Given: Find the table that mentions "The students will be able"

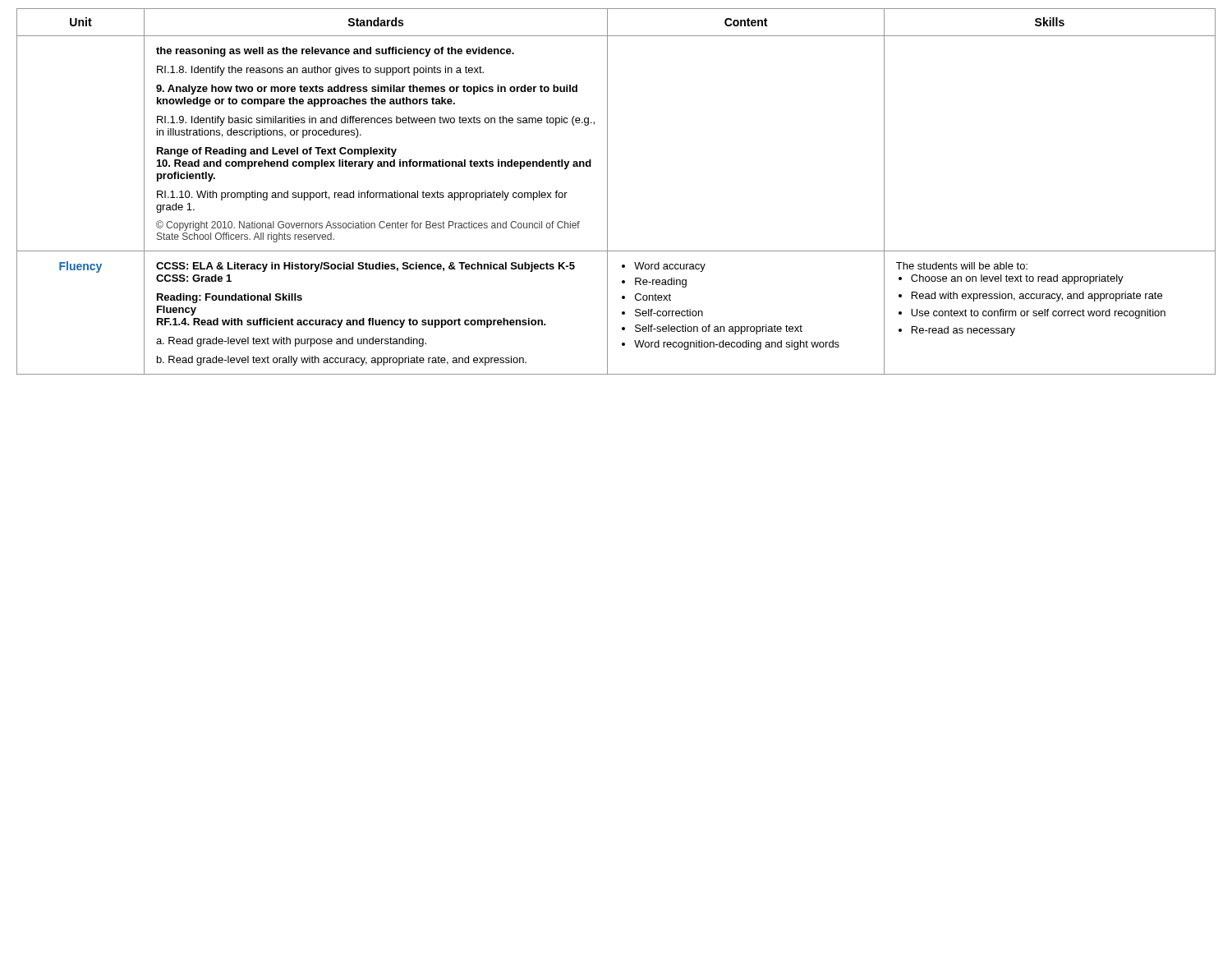Looking at the screenshot, I should [616, 191].
